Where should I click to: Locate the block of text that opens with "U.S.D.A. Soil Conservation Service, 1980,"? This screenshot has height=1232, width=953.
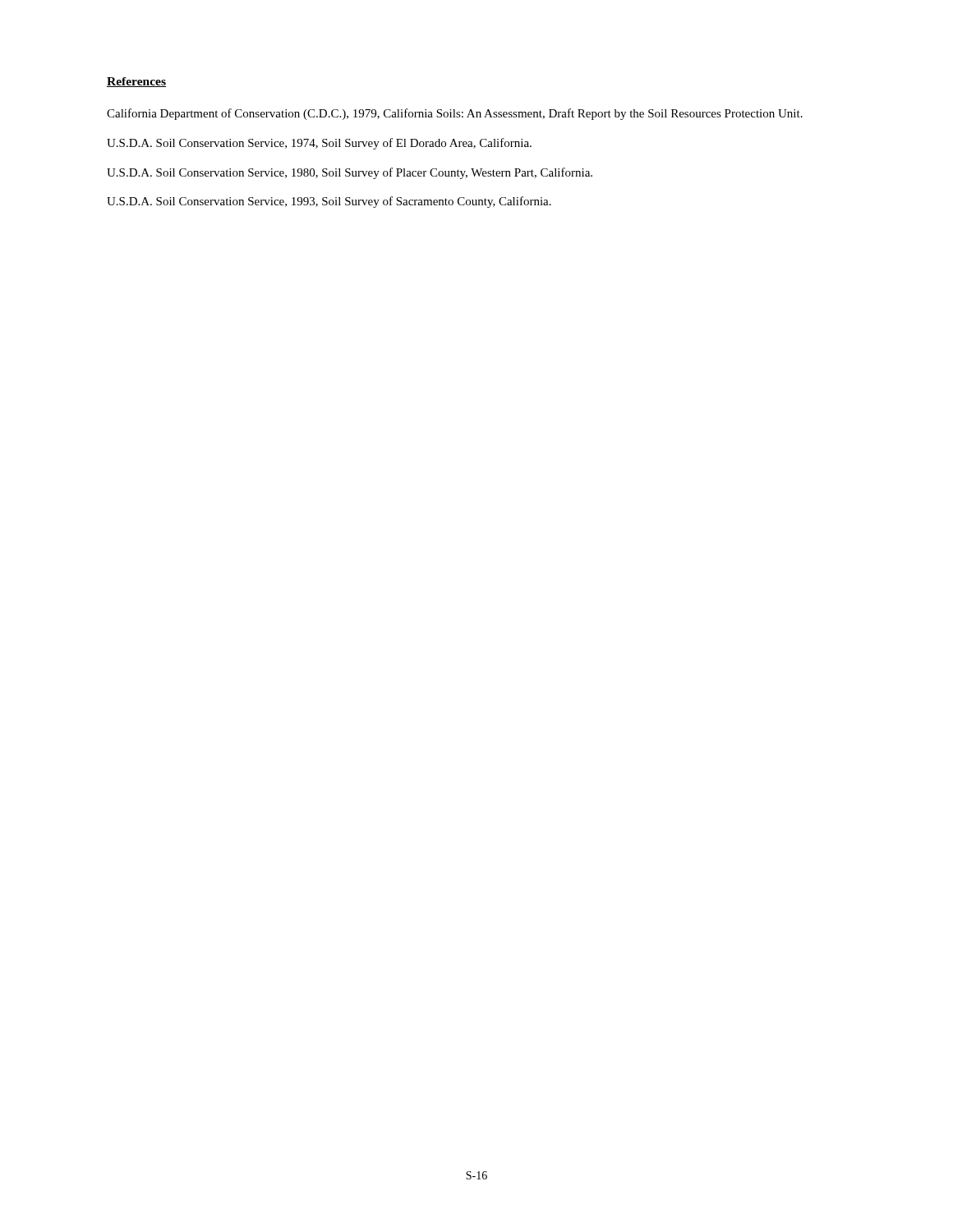click(x=350, y=172)
